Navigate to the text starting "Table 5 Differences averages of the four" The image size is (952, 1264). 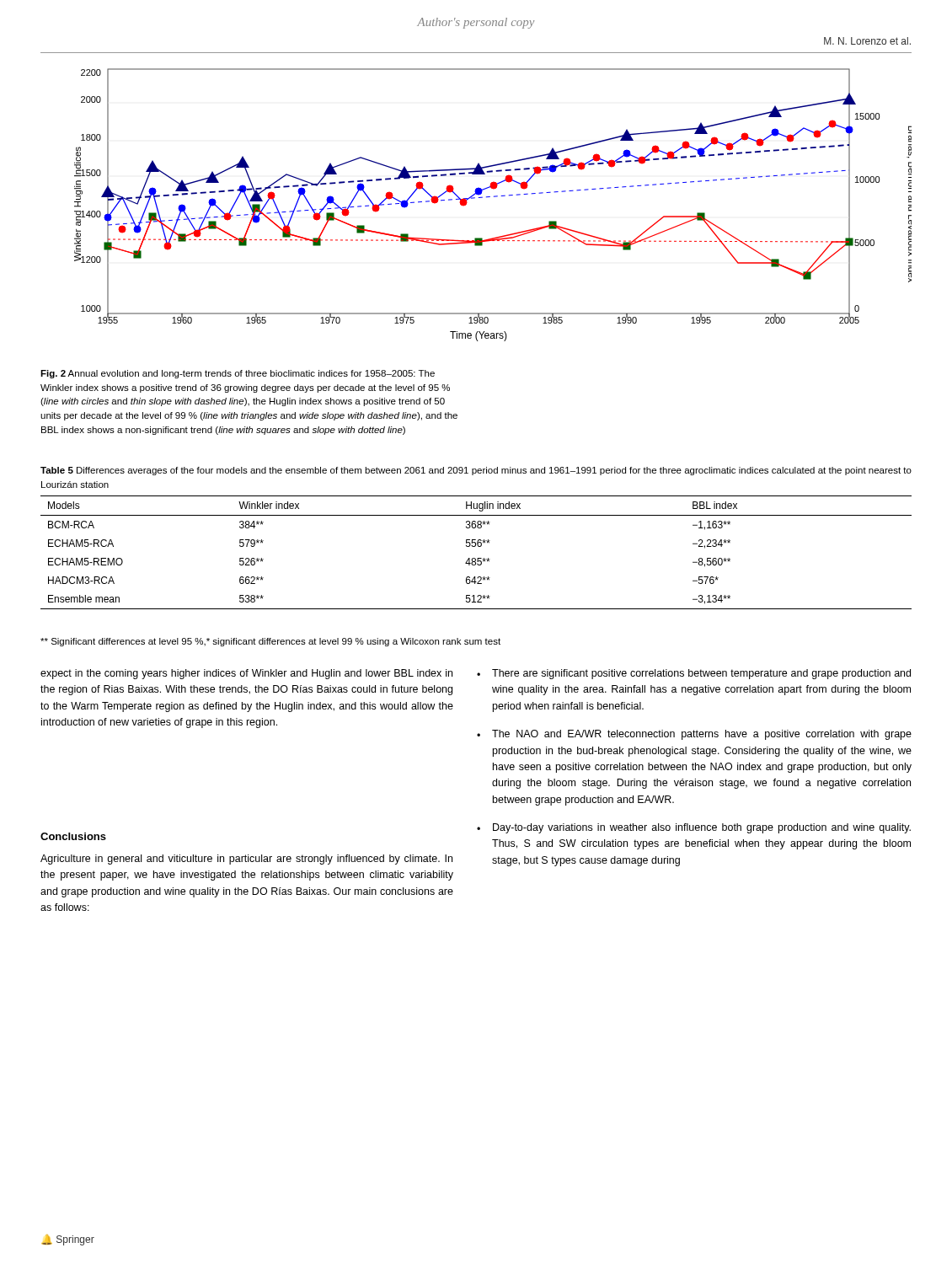click(x=476, y=477)
